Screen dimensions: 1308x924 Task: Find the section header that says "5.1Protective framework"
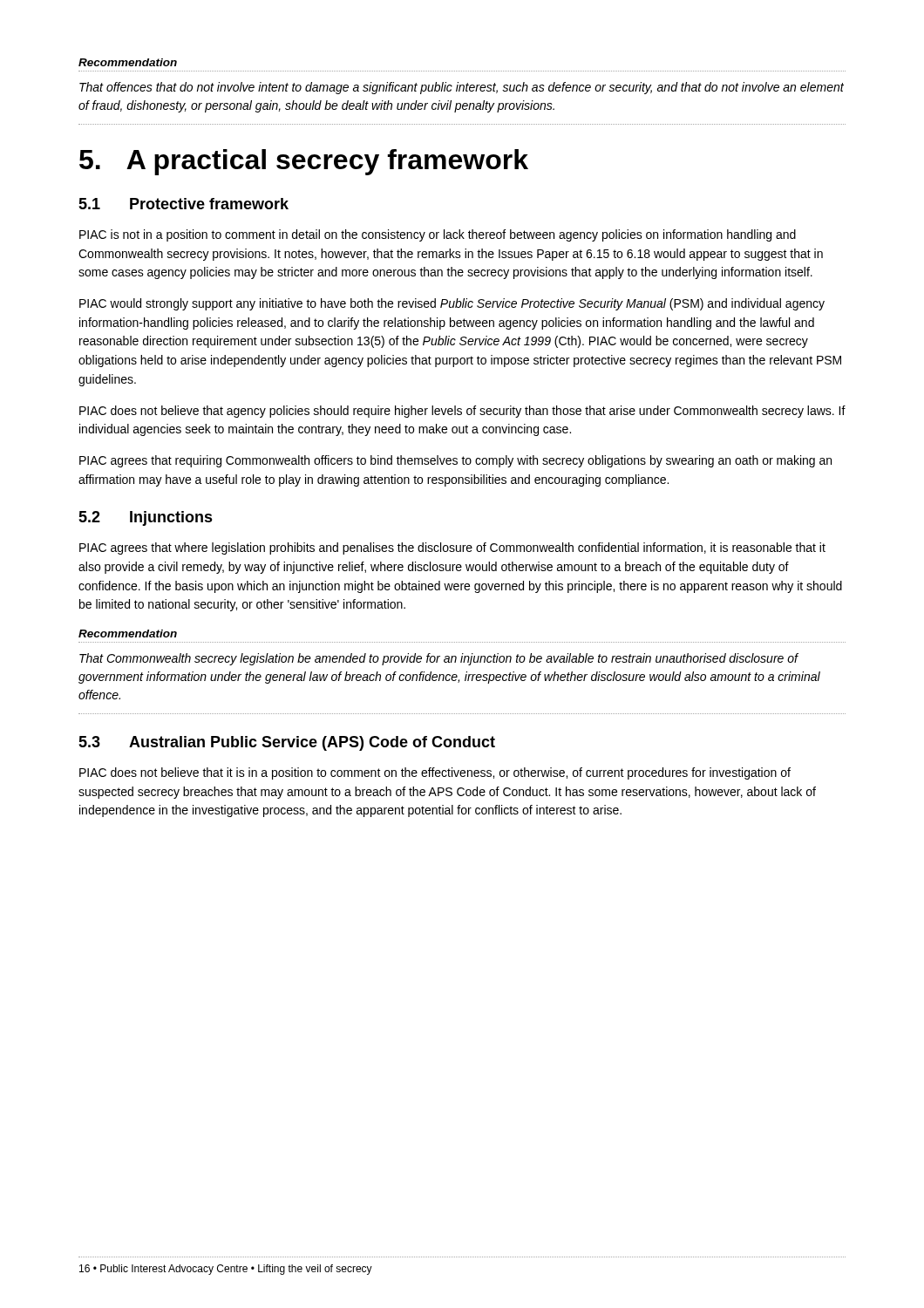[183, 204]
